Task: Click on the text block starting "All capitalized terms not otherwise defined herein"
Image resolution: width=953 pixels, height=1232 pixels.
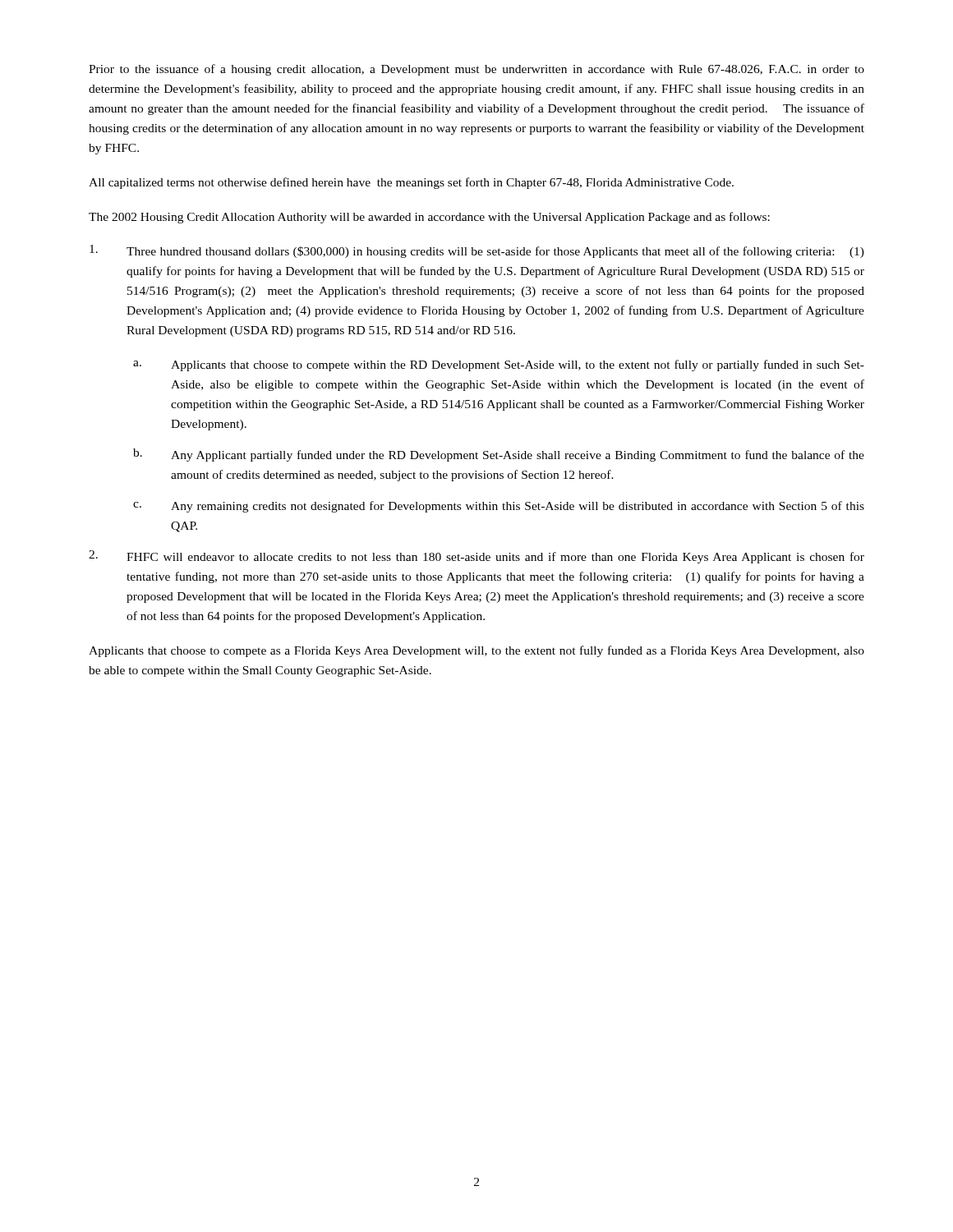Action: [x=412, y=182]
